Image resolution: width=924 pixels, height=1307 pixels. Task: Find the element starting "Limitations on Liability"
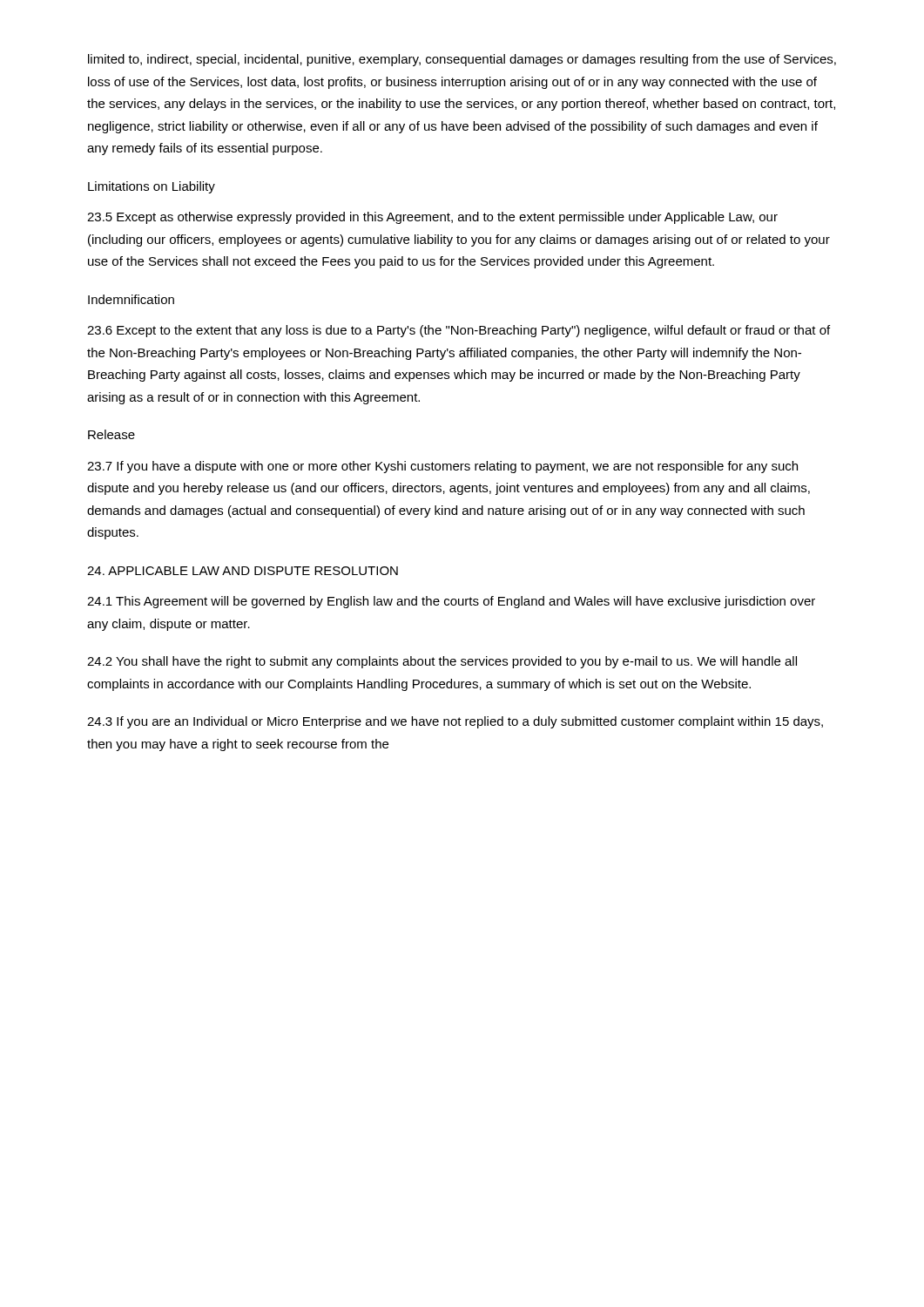151,186
